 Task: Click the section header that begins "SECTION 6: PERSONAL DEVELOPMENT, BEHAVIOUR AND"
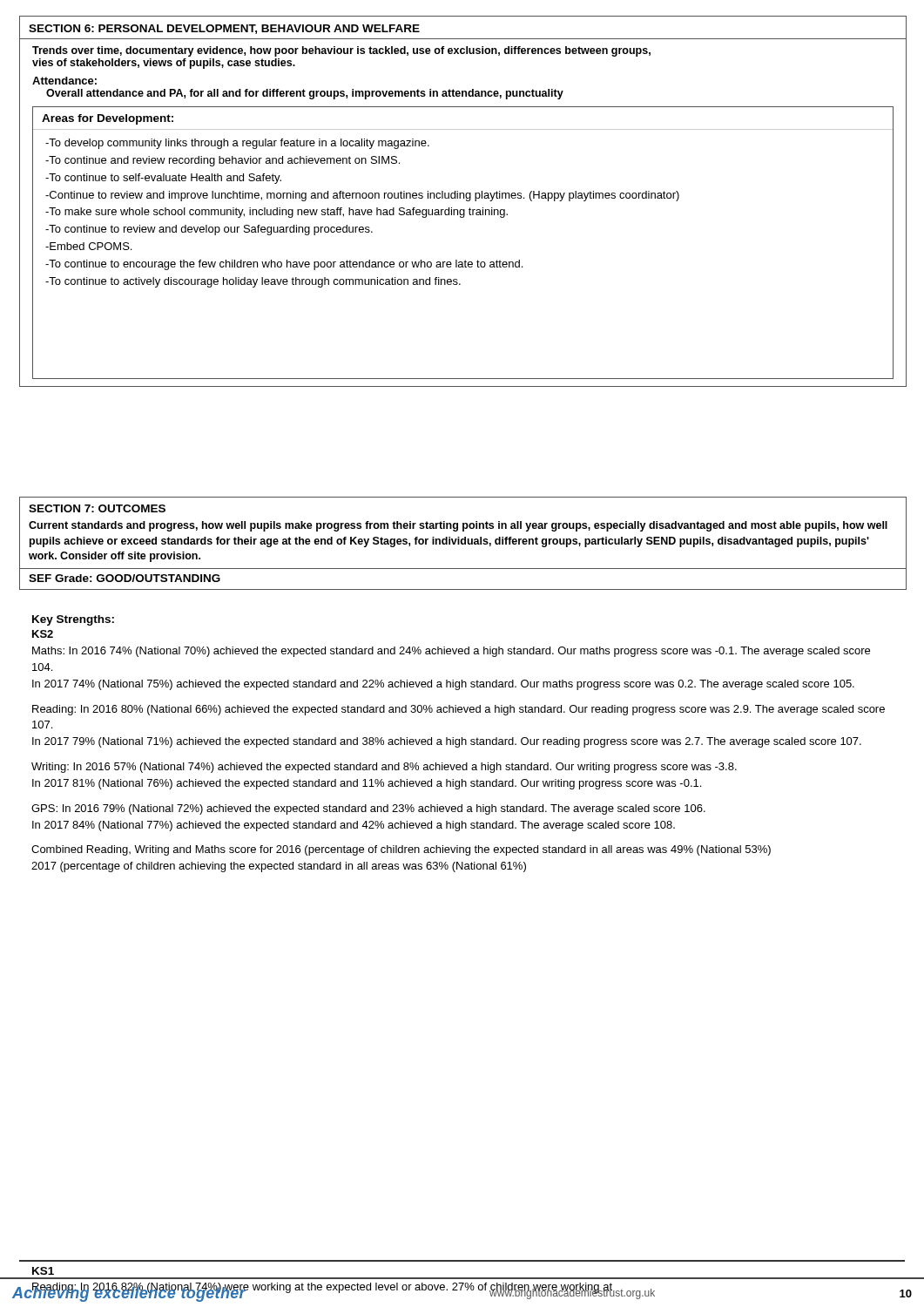coord(224,28)
